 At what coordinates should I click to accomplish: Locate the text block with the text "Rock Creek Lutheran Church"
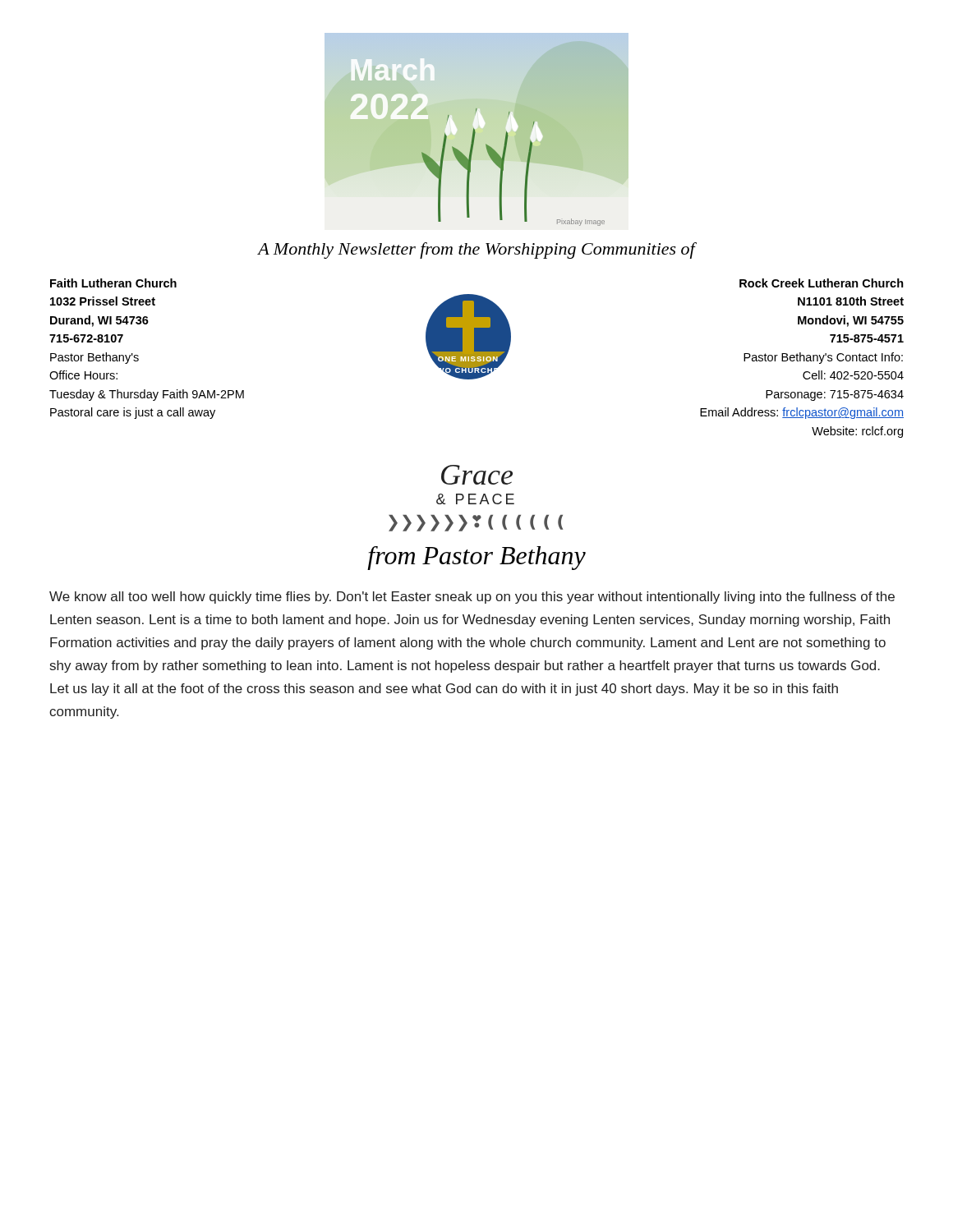coord(764,357)
